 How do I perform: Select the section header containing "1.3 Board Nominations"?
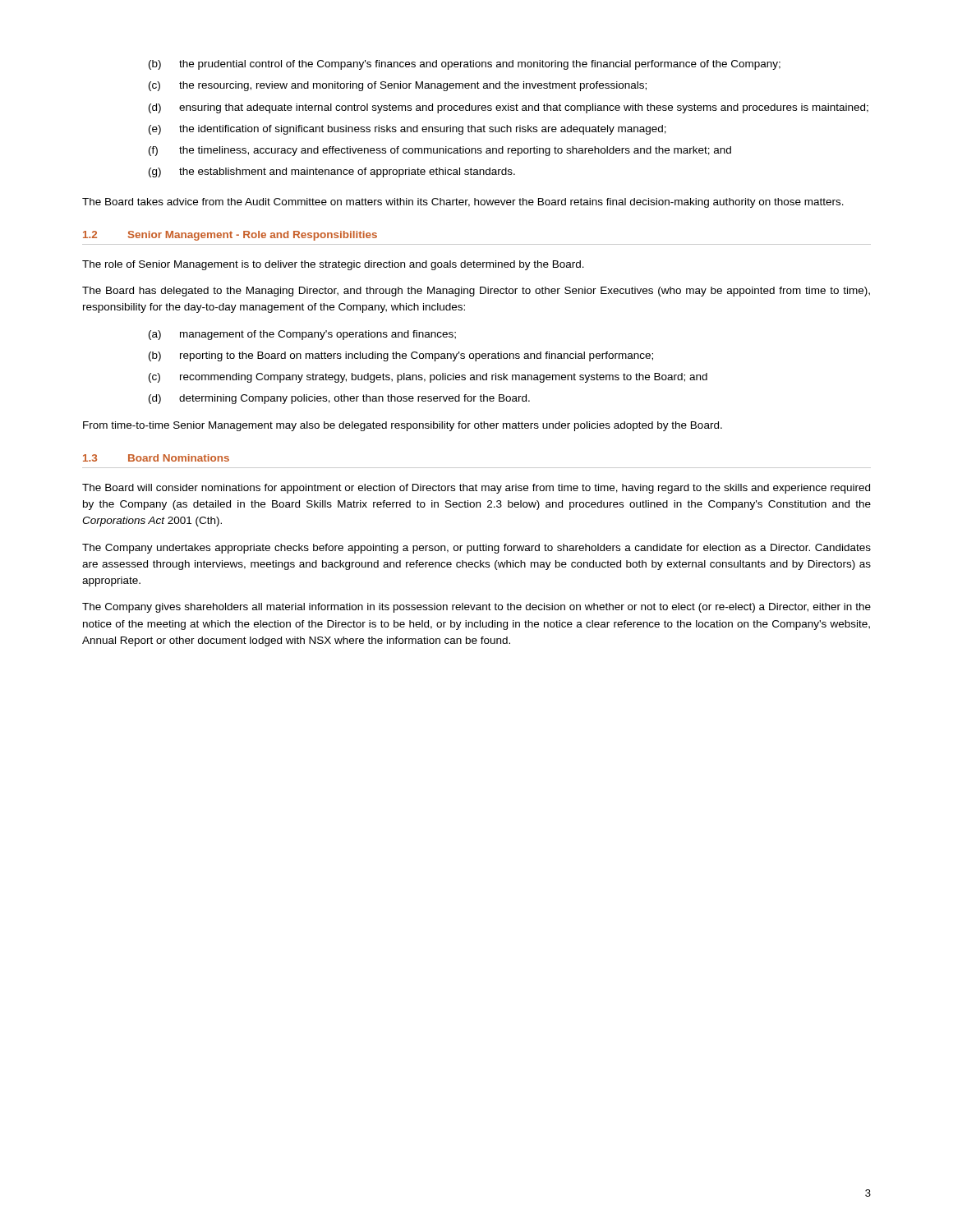156,458
